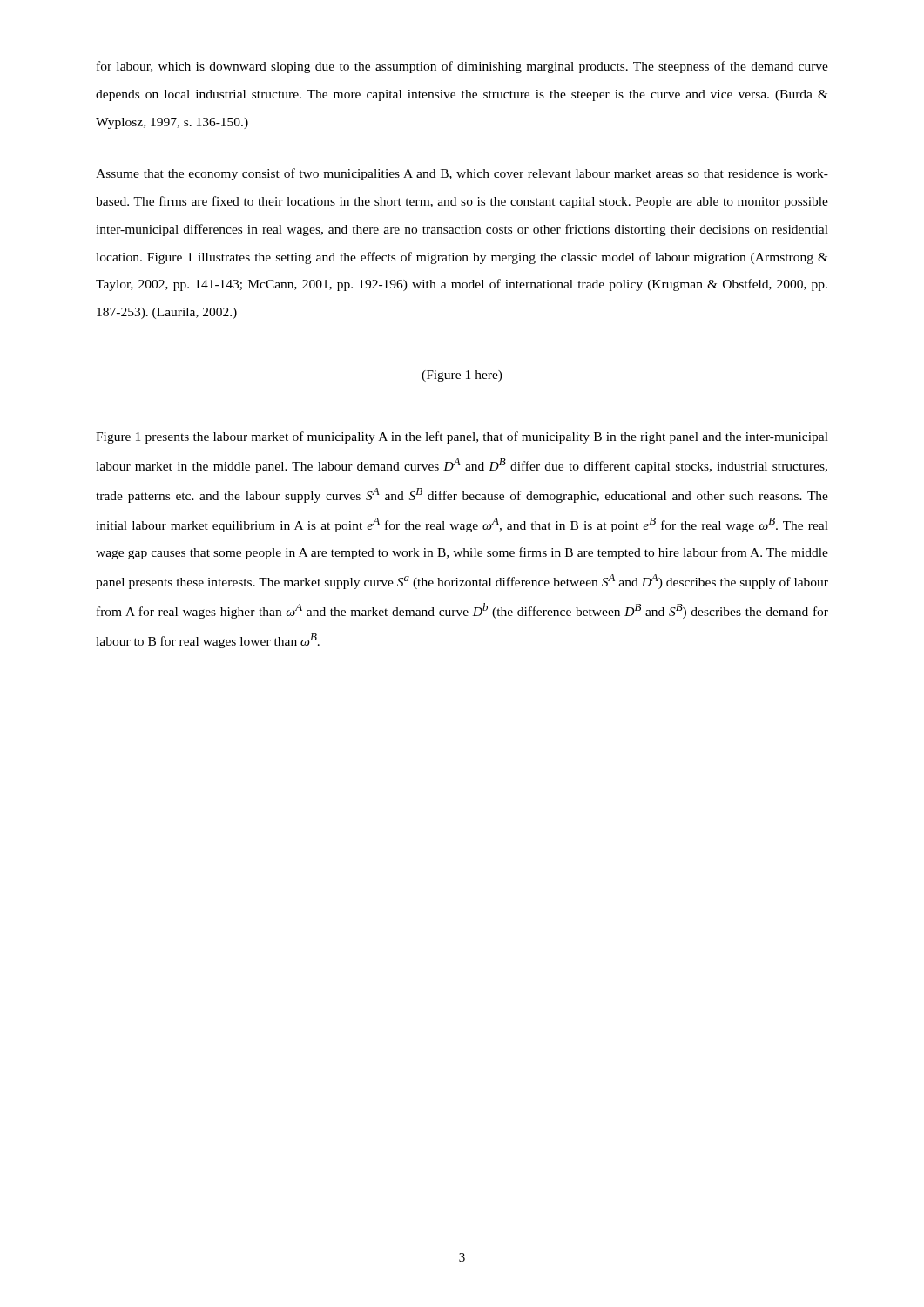
Task: Find the text block starting "Figure 1 presents the labour market of"
Action: click(462, 538)
